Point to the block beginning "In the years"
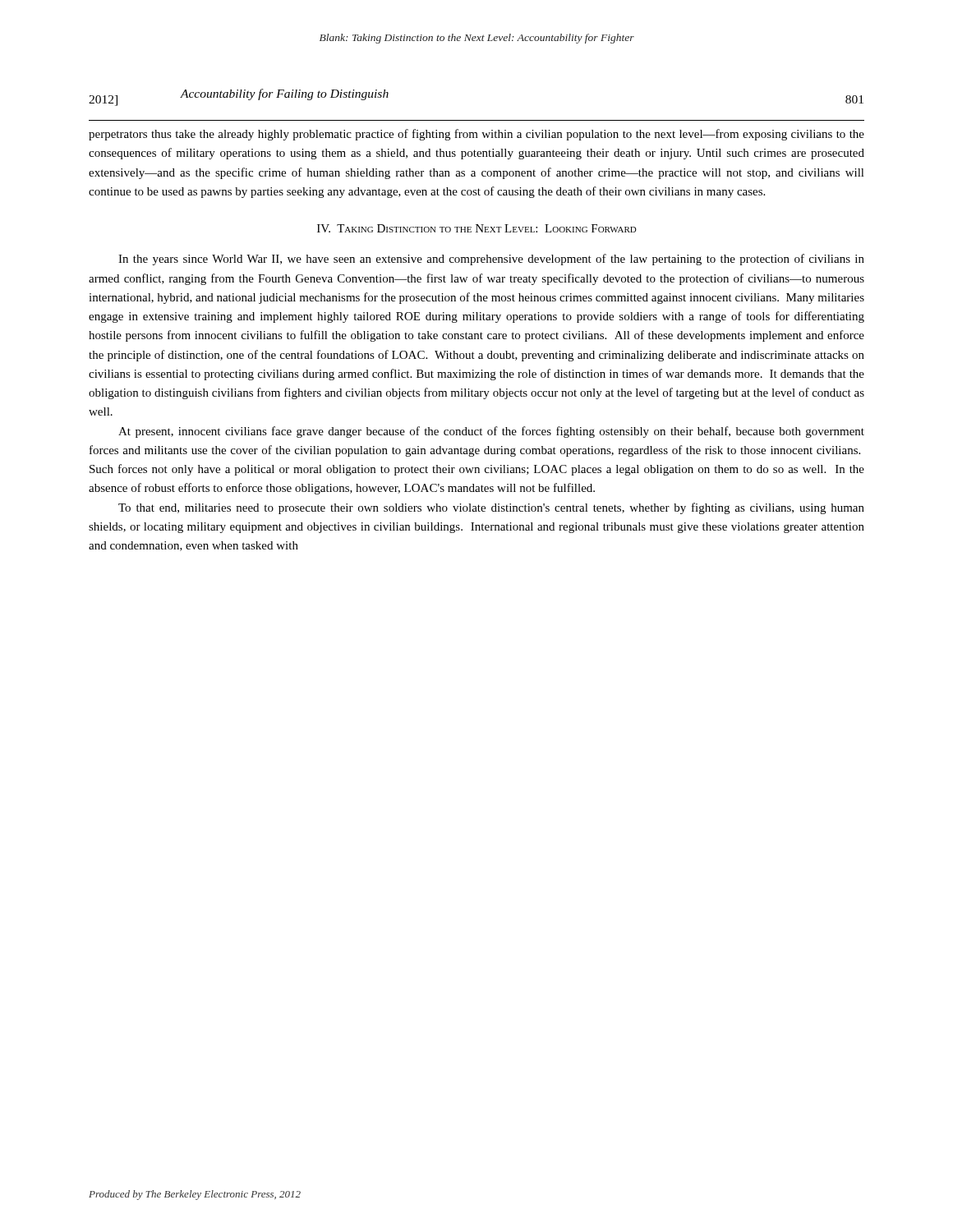Screen dimensions: 1232x953 tap(476, 335)
